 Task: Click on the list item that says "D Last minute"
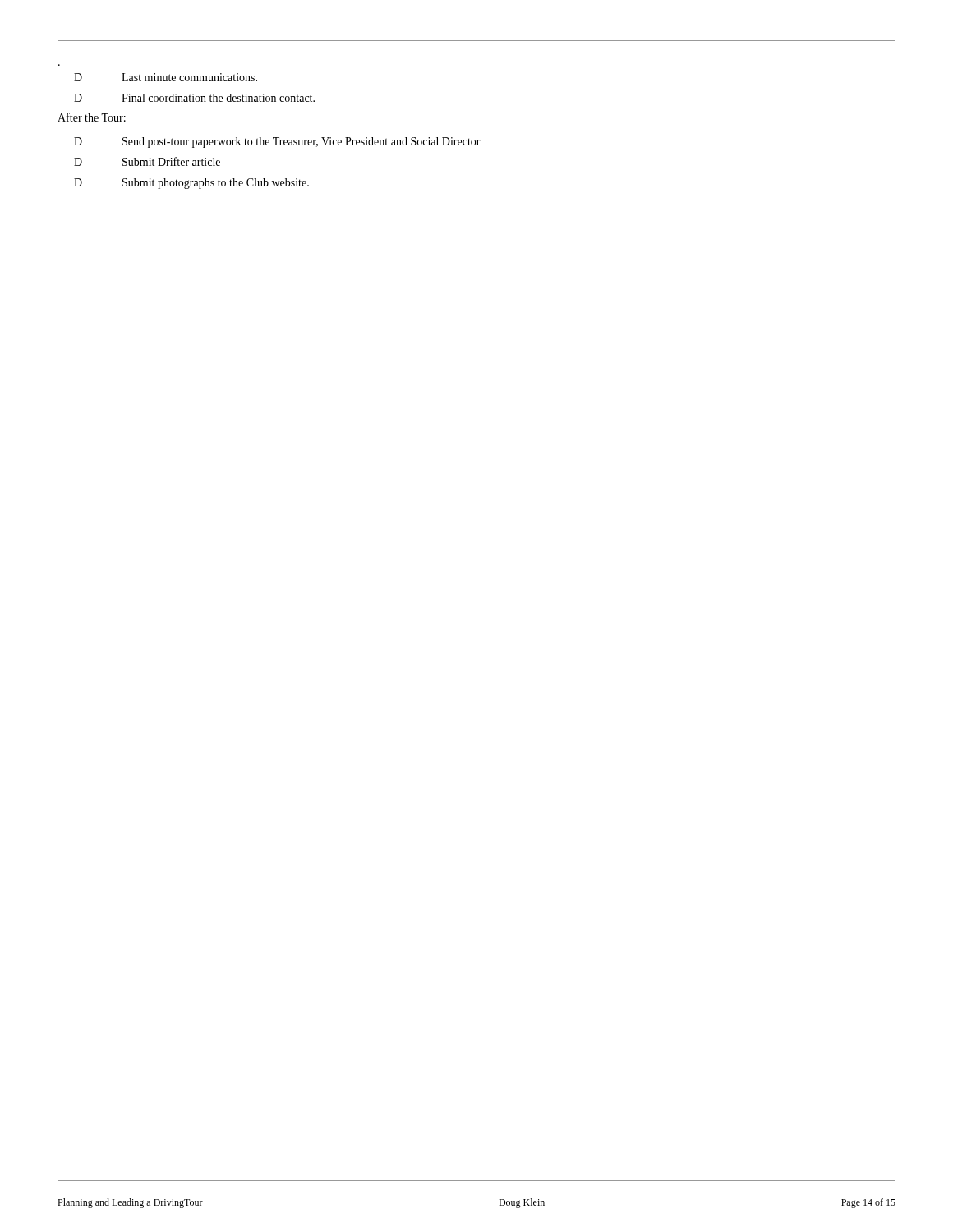(x=166, y=77)
